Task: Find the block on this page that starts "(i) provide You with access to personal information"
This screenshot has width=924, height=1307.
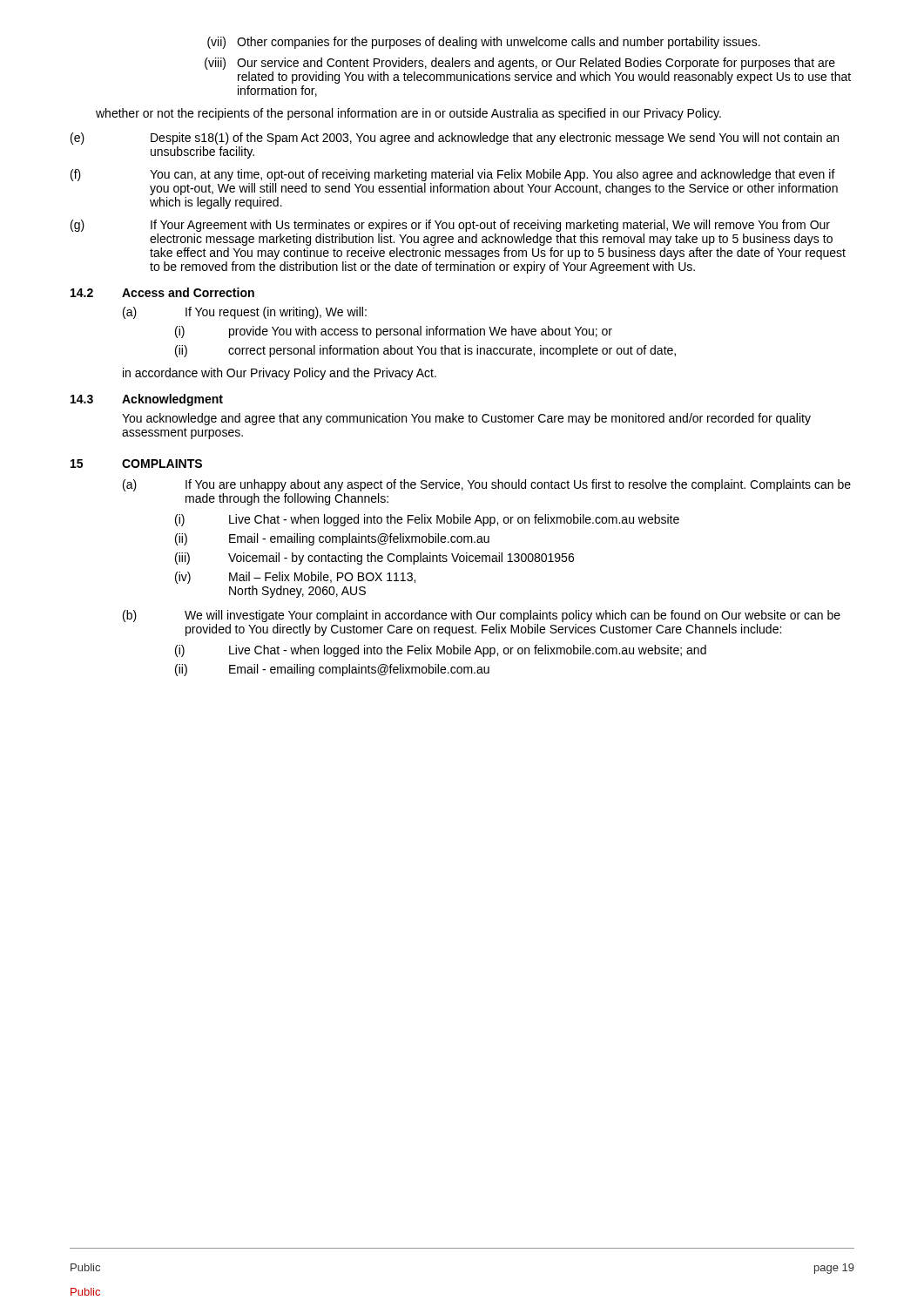Action: [514, 331]
